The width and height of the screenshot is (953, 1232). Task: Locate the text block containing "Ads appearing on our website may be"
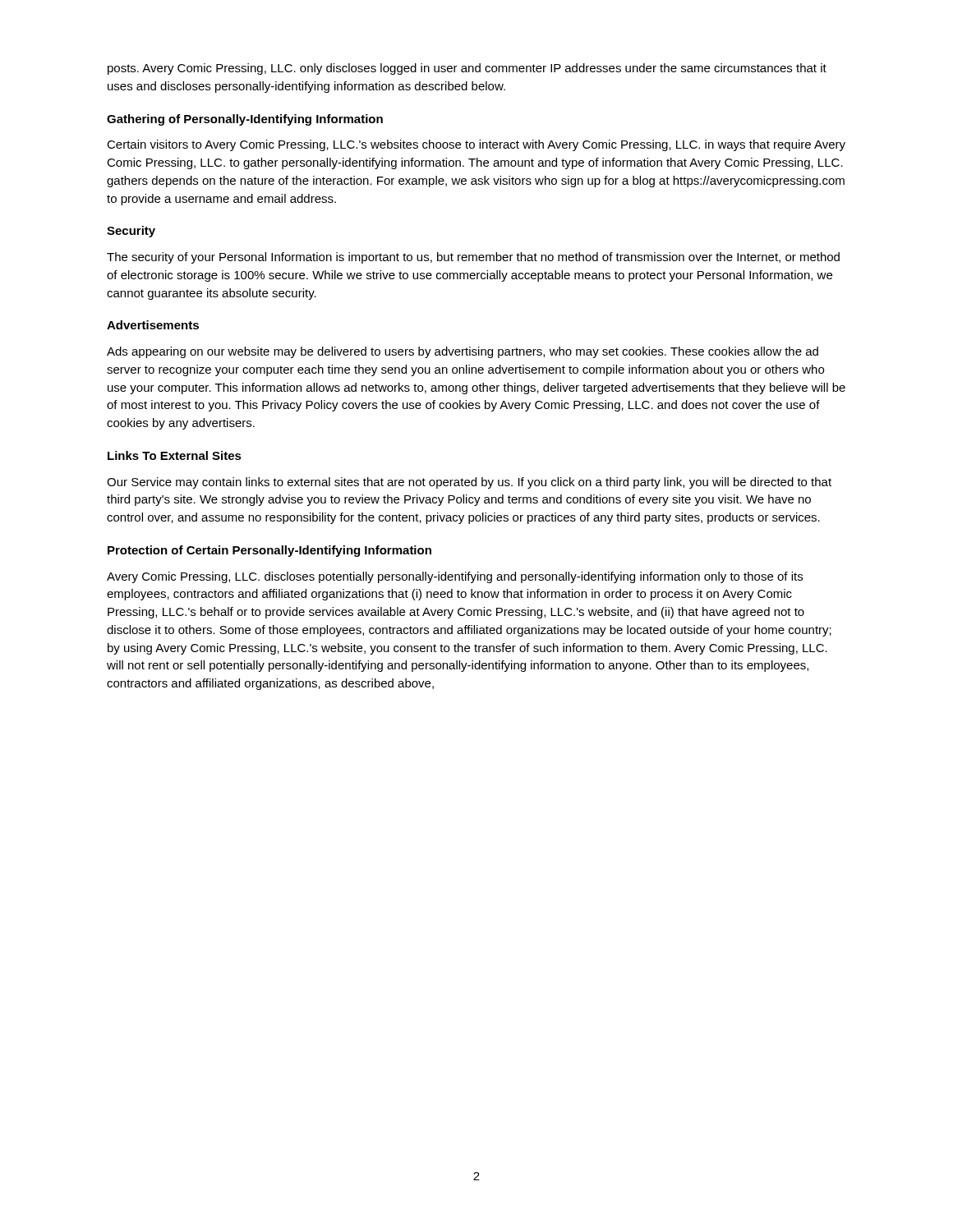[476, 387]
